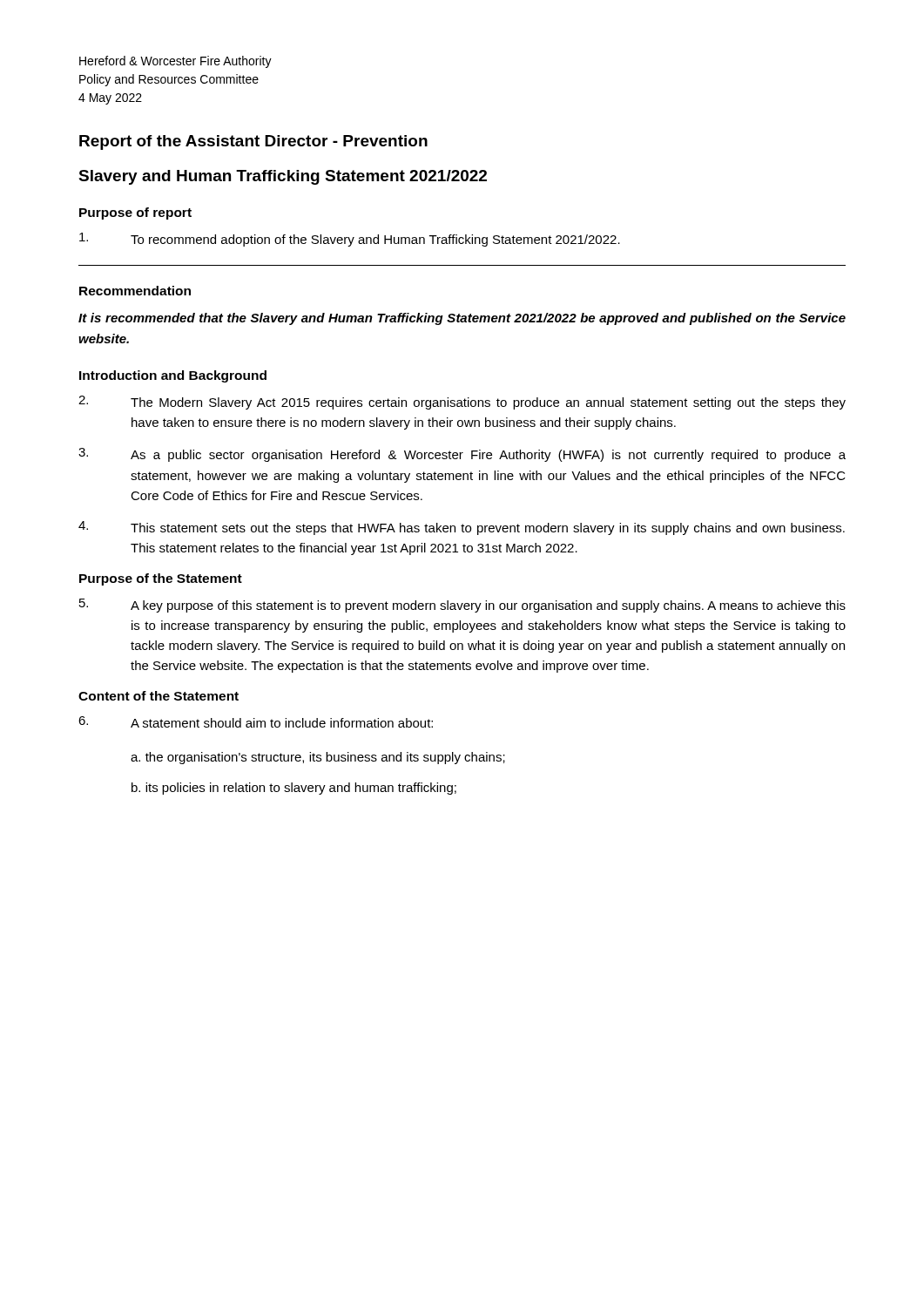Viewport: 924px width, 1307px height.
Task: Click on the text starting "a. the organisation's"
Action: [318, 757]
